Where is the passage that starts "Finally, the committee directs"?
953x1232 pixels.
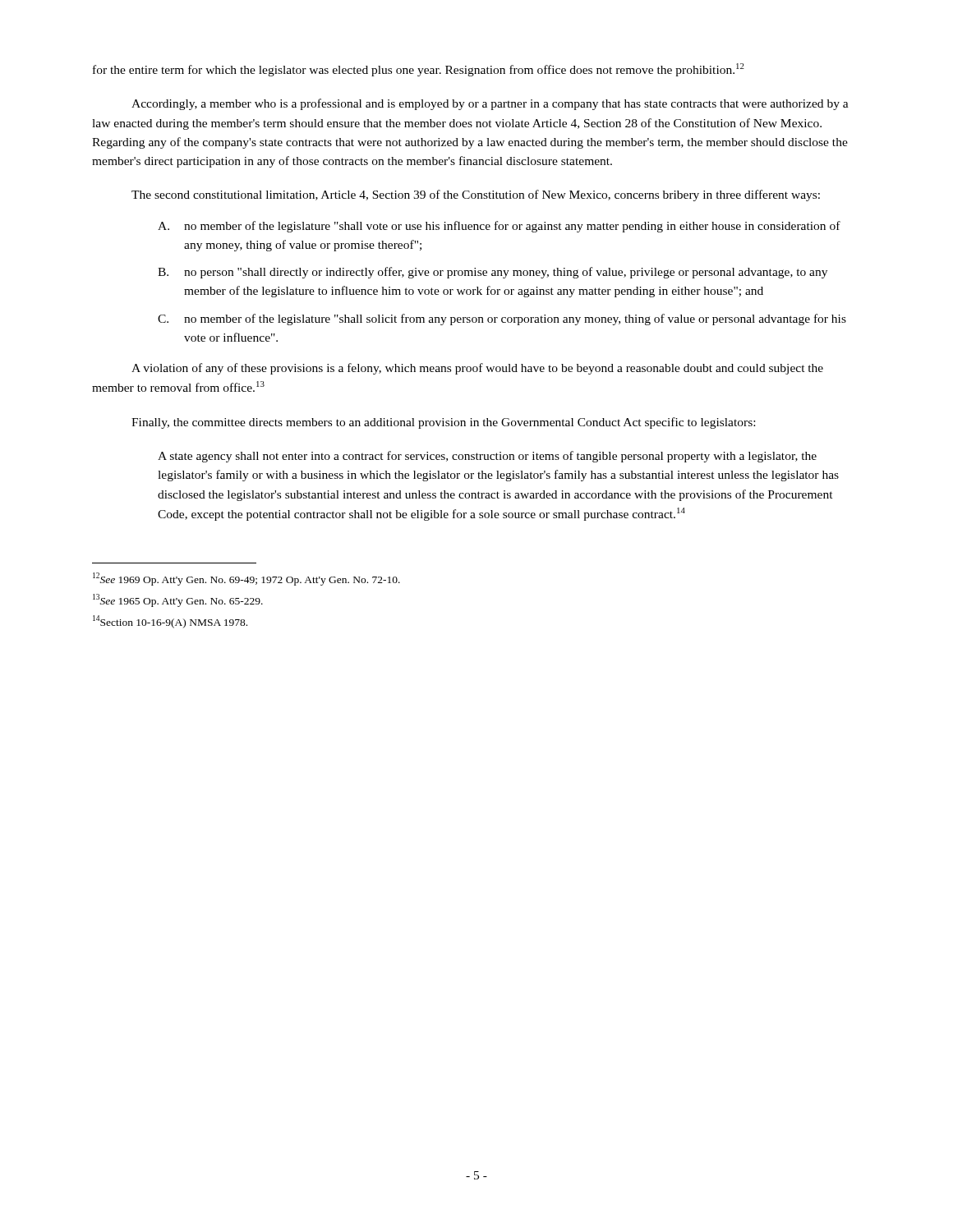[476, 422]
